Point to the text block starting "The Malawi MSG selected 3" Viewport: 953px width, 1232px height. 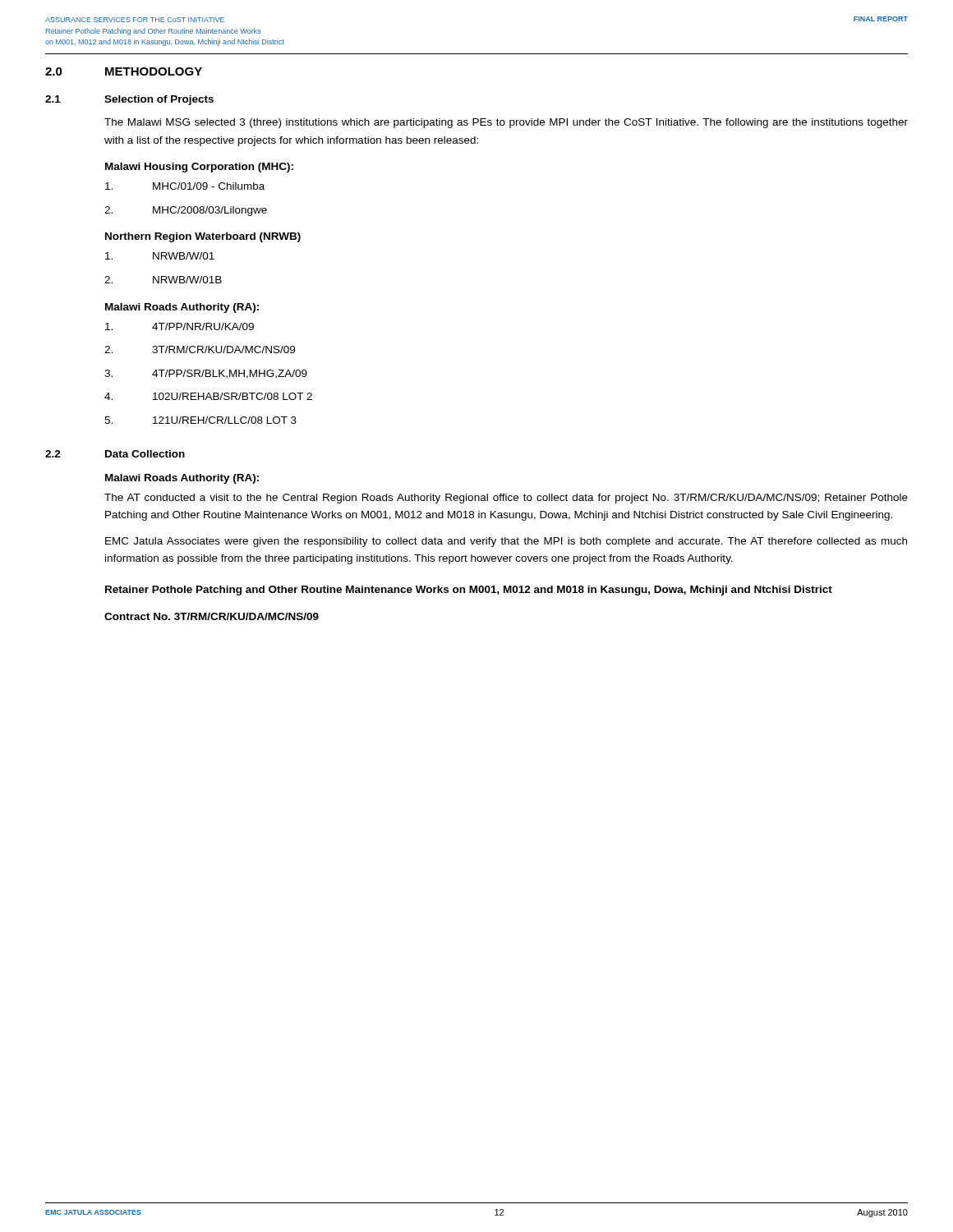coord(506,131)
